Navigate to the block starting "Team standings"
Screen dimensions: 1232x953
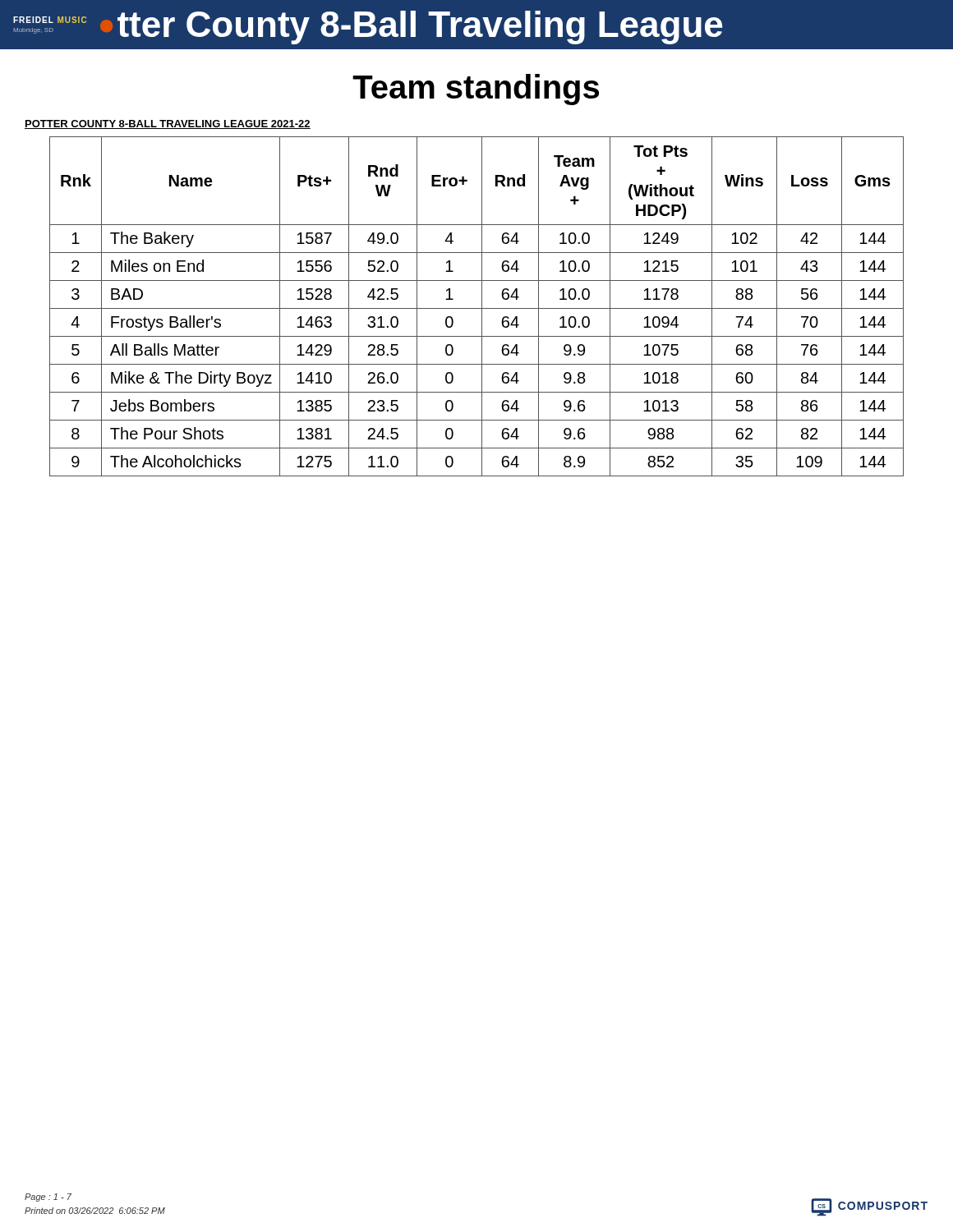[476, 87]
